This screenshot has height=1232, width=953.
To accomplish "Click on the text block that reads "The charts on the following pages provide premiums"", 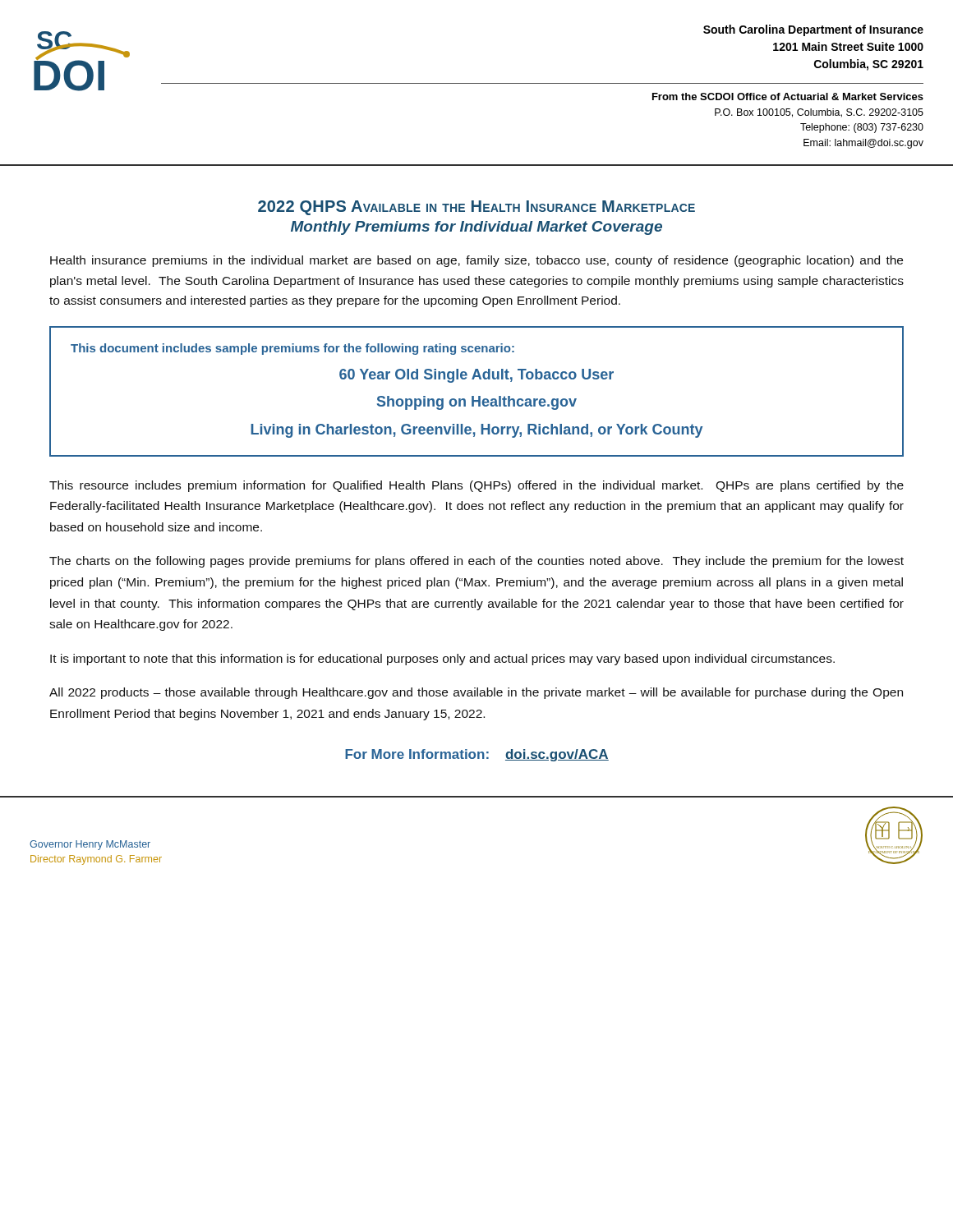I will [x=476, y=592].
